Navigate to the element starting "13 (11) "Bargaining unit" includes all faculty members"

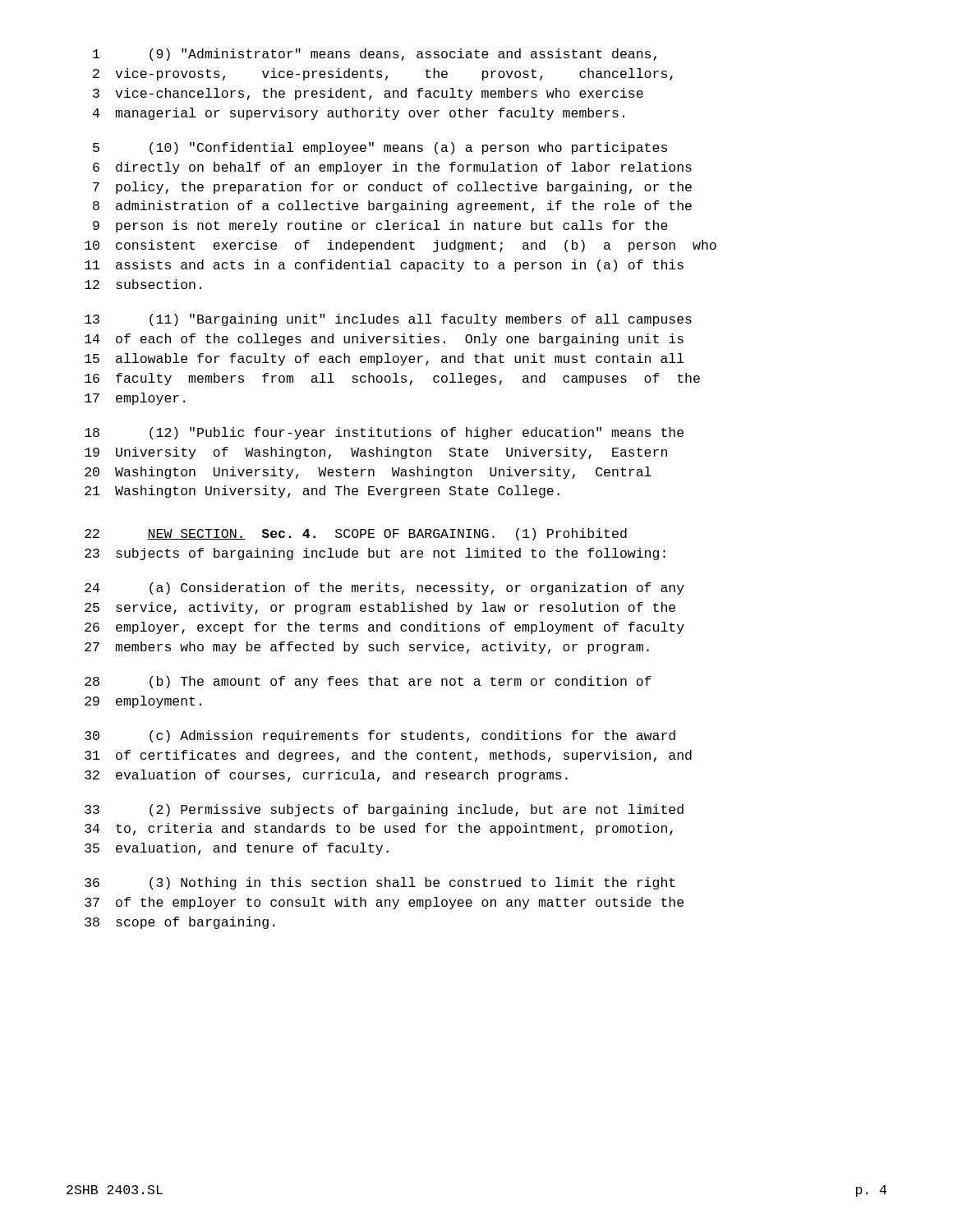[x=476, y=360]
